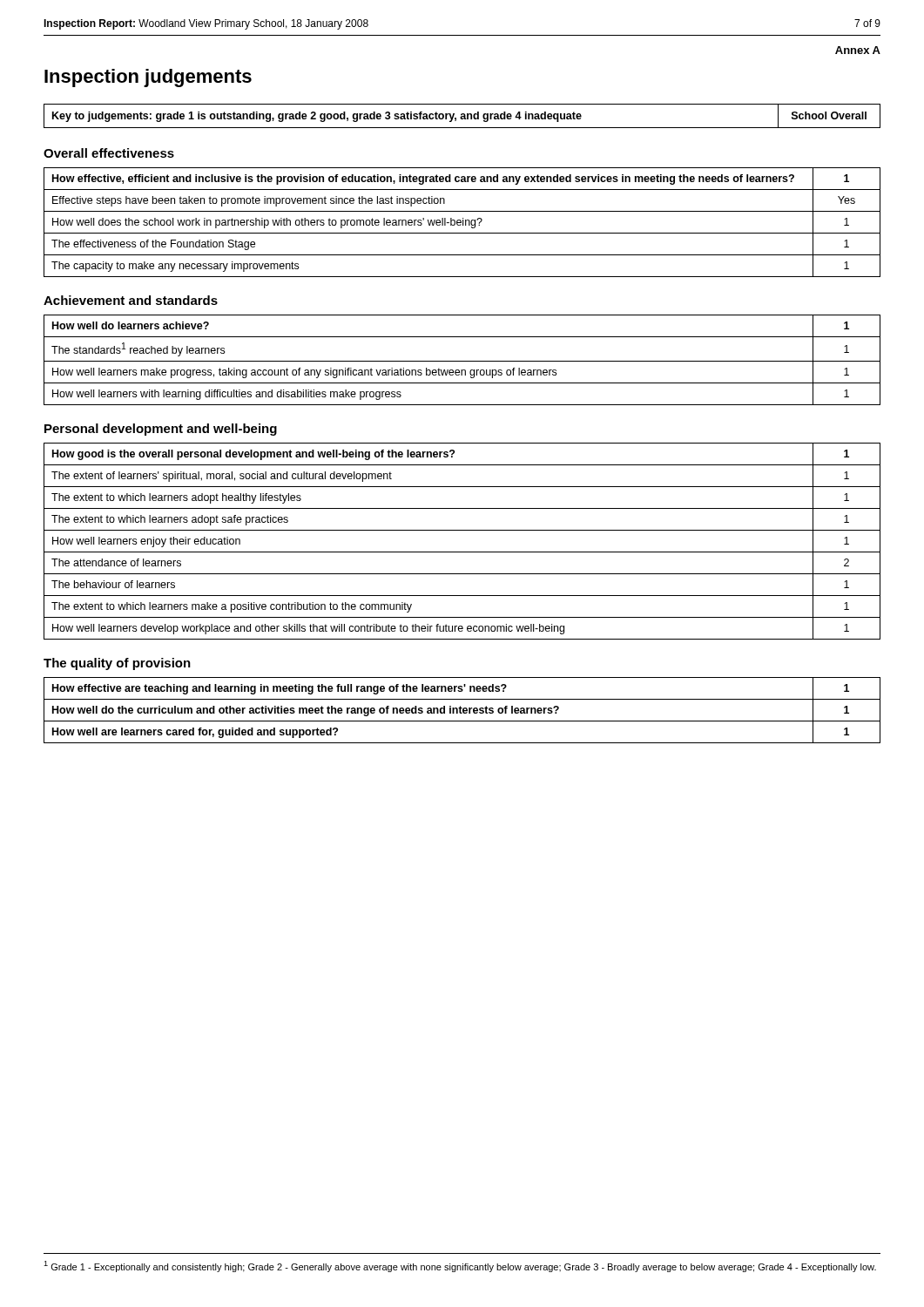Find the region starting "Annex A"
Screen dimensions: 1307x924
[x=858, y=50]
